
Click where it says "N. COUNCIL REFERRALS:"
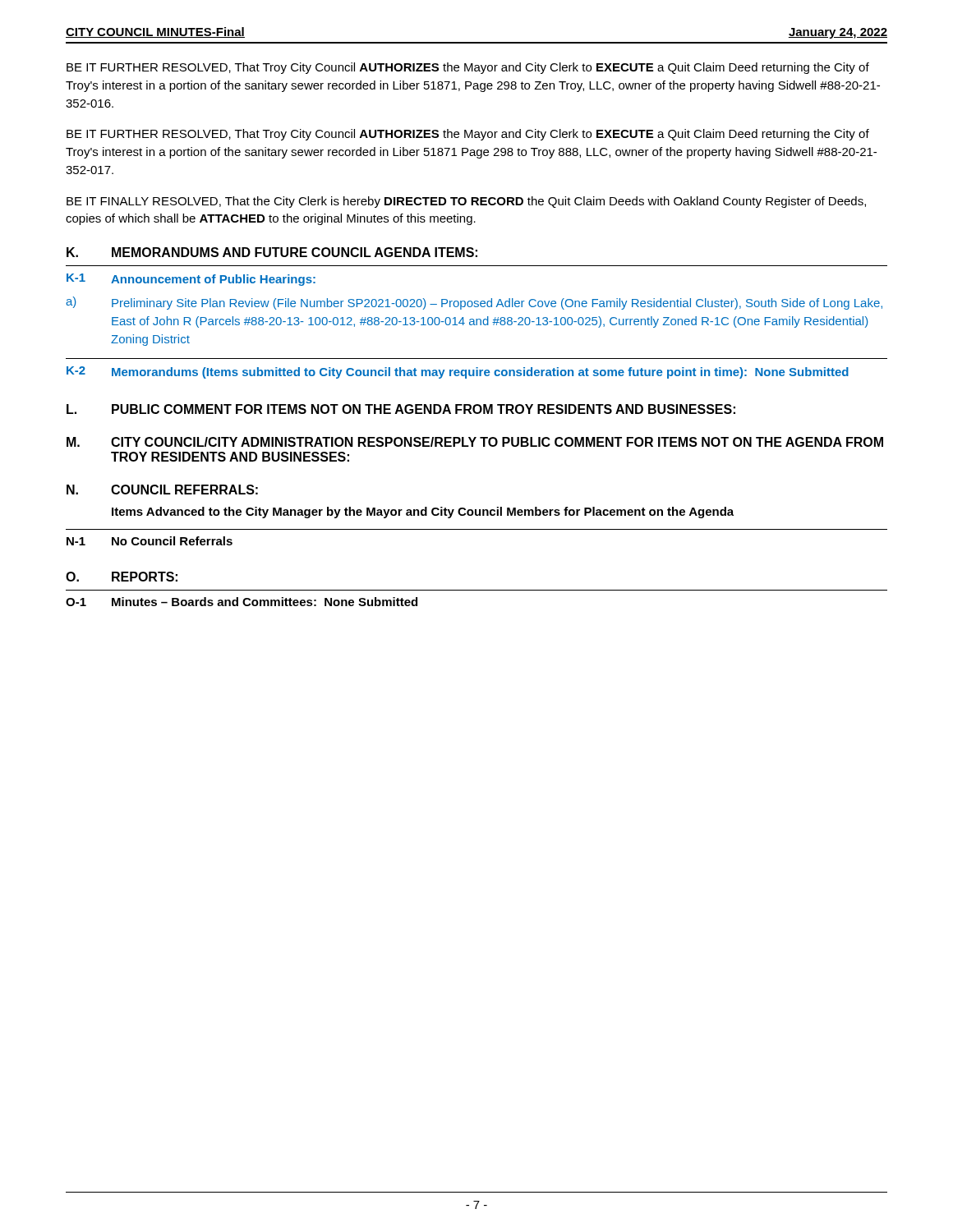pos(162,491)
